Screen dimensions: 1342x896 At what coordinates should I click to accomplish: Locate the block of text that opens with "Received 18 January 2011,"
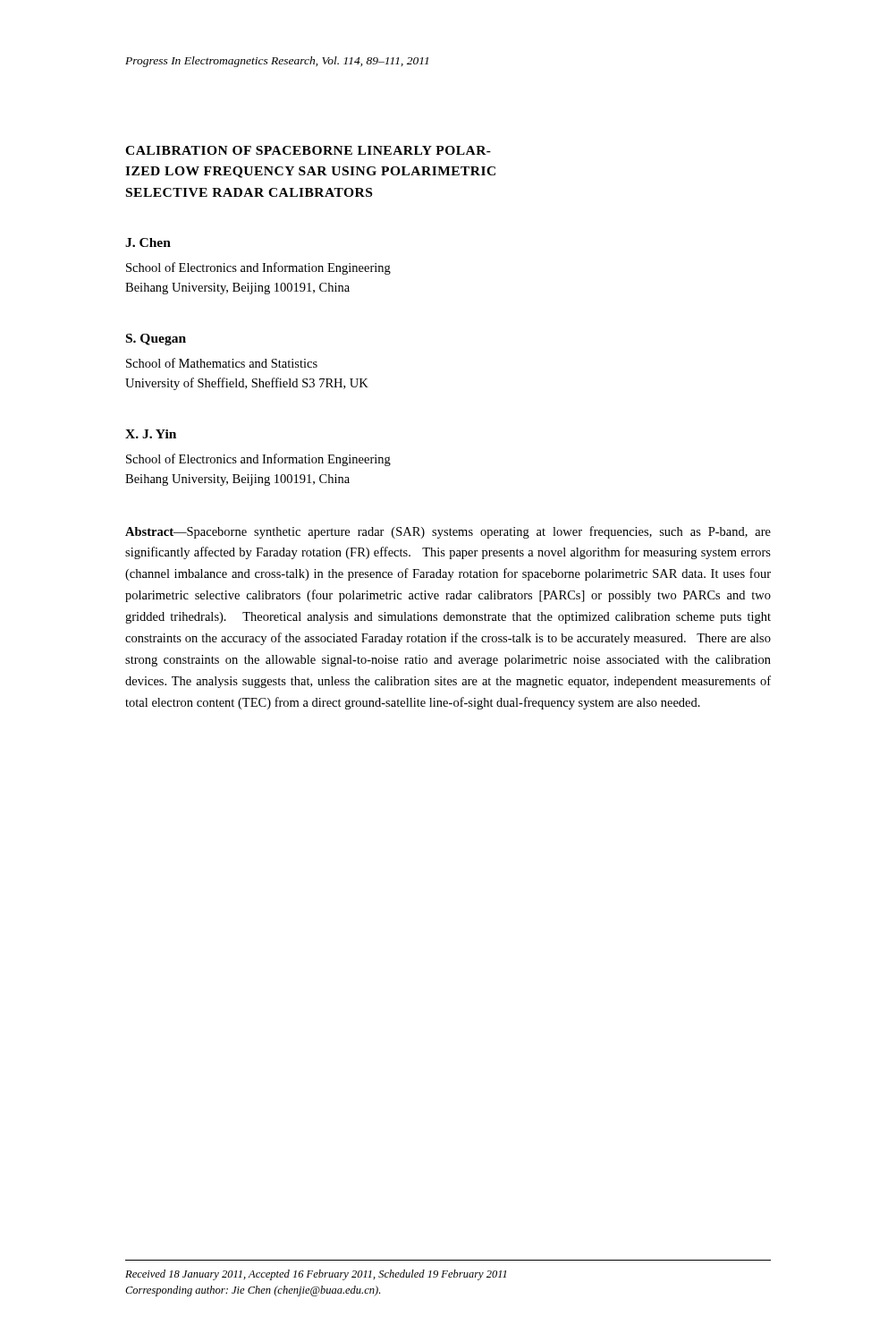[316, 1282]
